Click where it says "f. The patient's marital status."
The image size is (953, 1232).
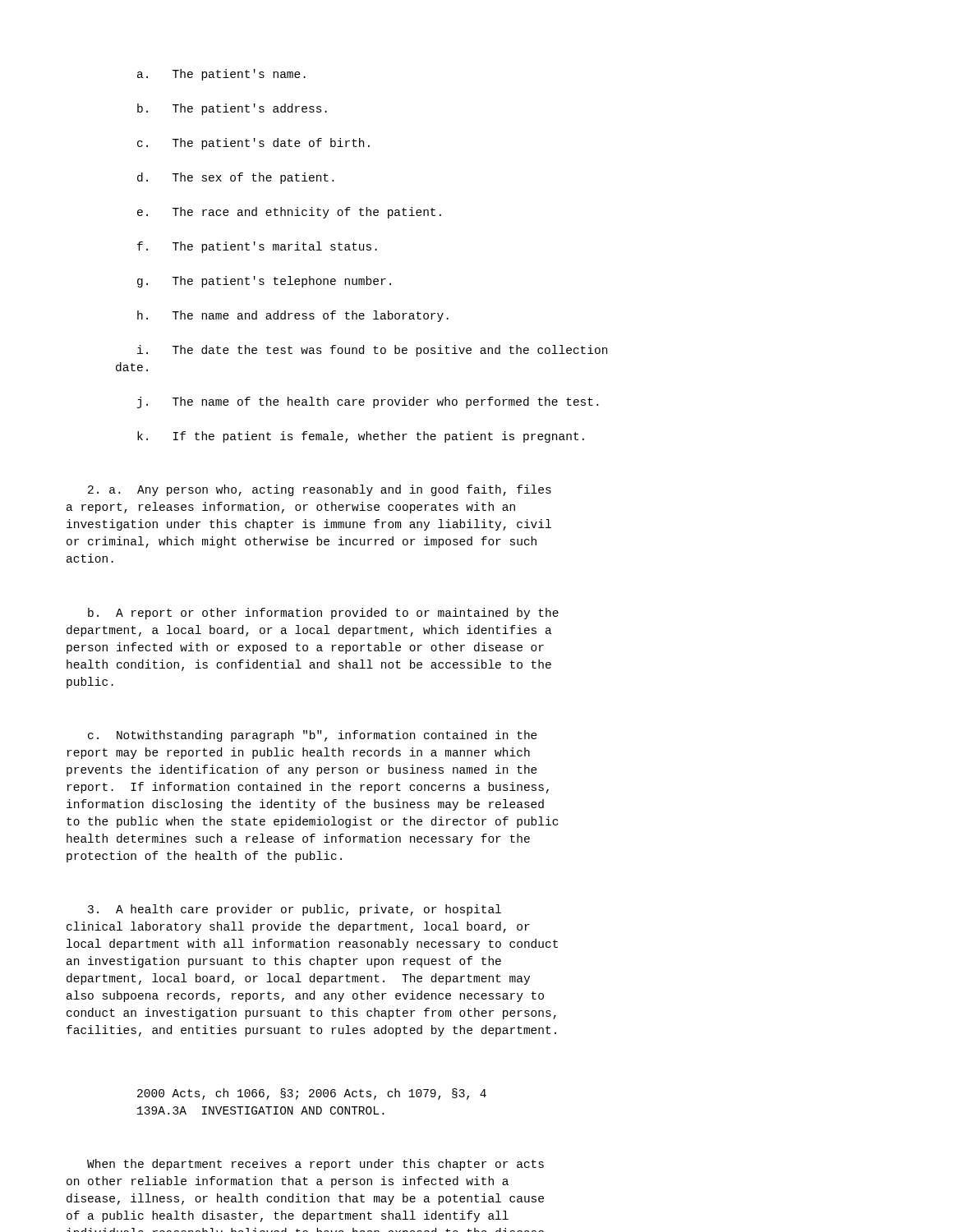coord(247,247)
